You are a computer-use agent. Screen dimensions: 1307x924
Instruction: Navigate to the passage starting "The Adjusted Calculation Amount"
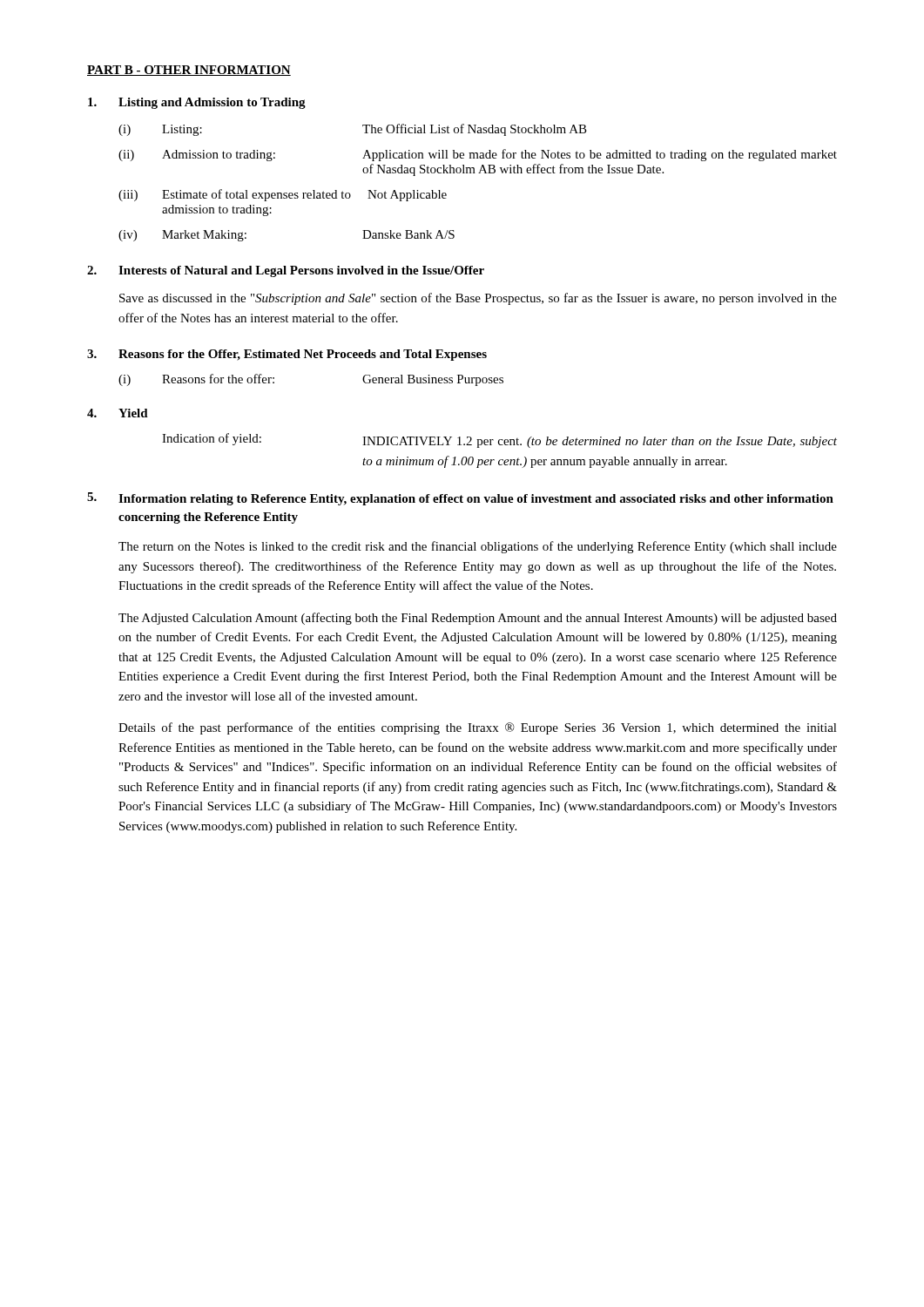pos(478,657)
